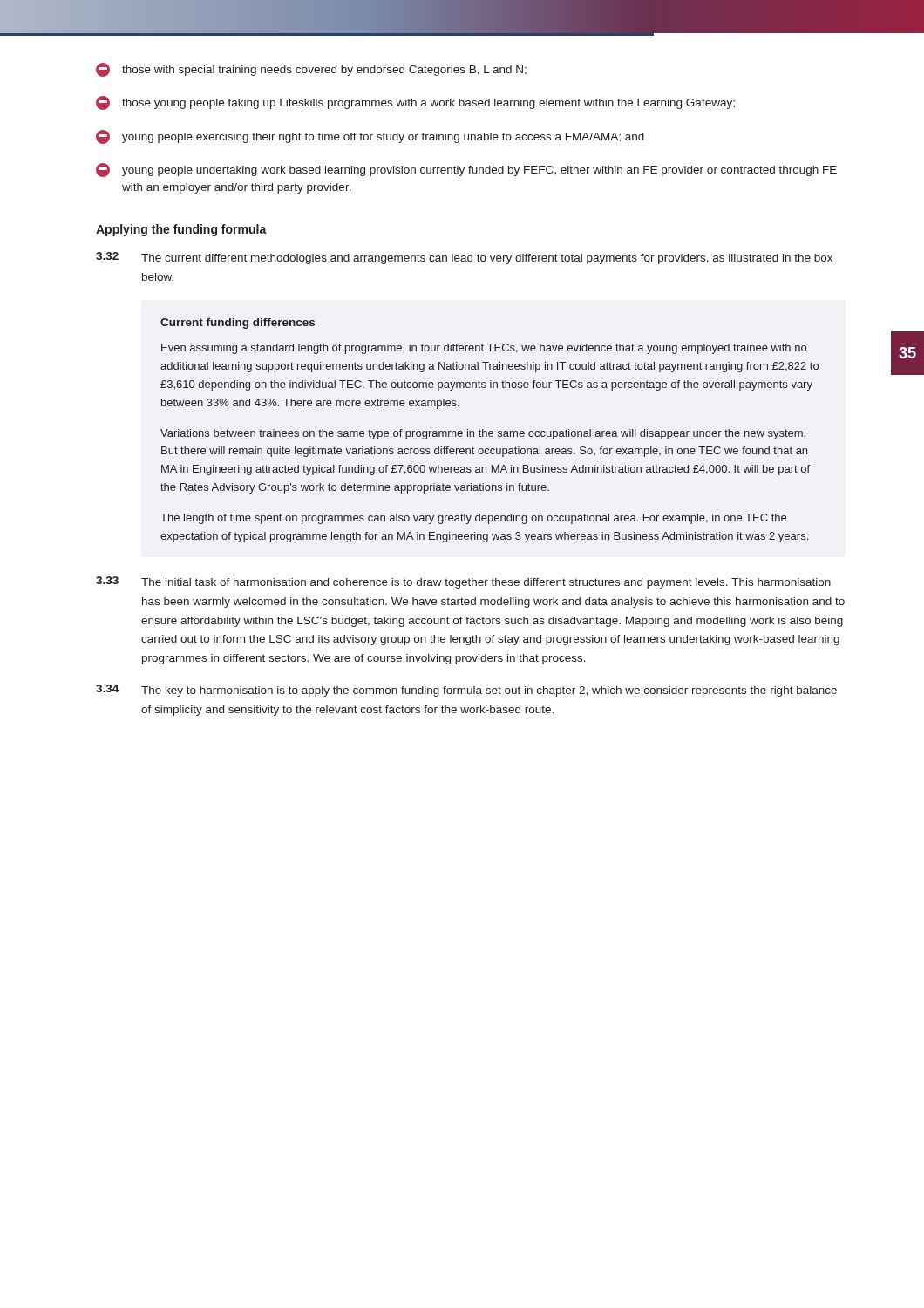Where is the passage that starts "Current funding differences Even assuming a standard"?

point(493,431)
